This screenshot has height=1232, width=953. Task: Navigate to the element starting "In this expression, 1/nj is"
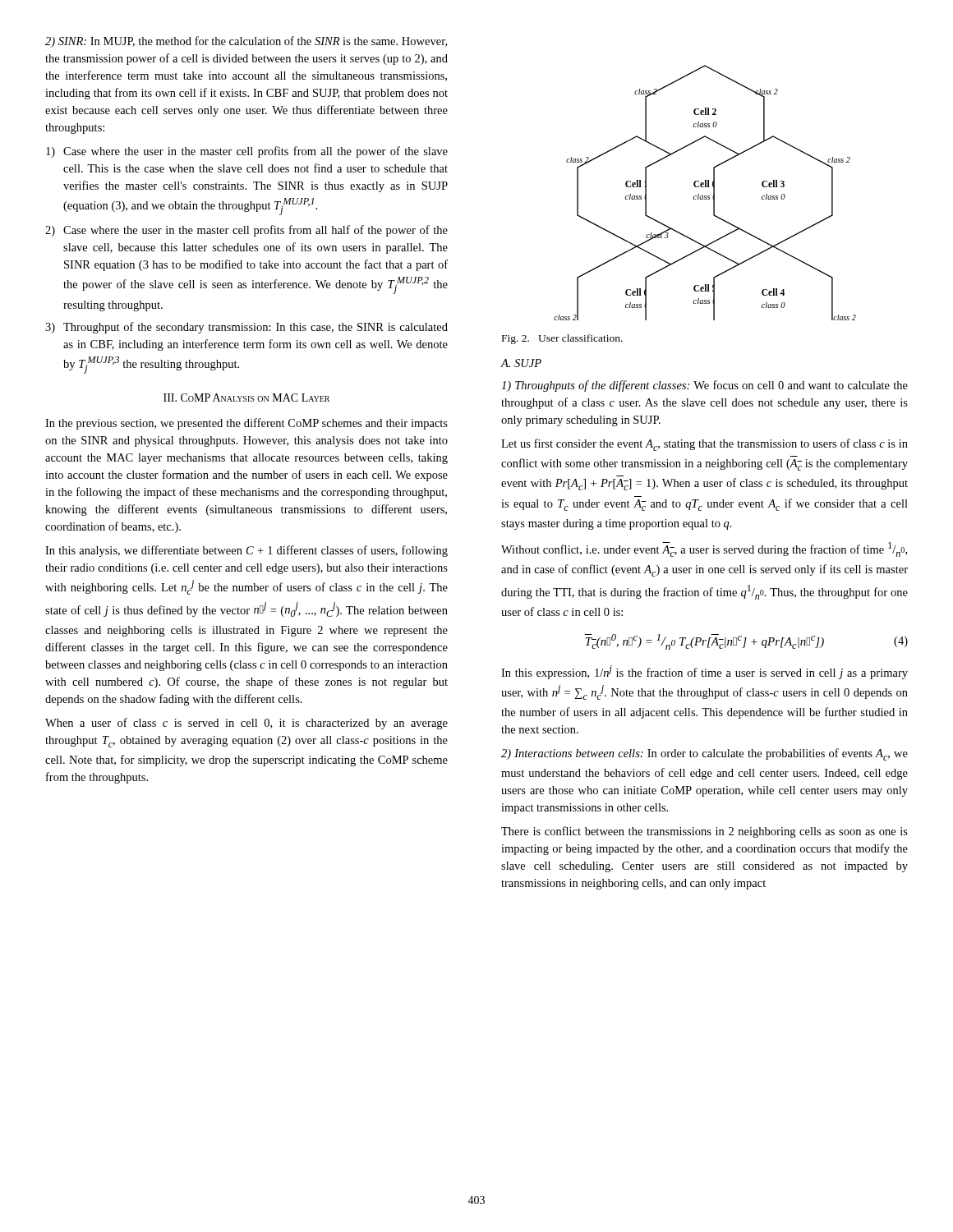coord(705,777)
